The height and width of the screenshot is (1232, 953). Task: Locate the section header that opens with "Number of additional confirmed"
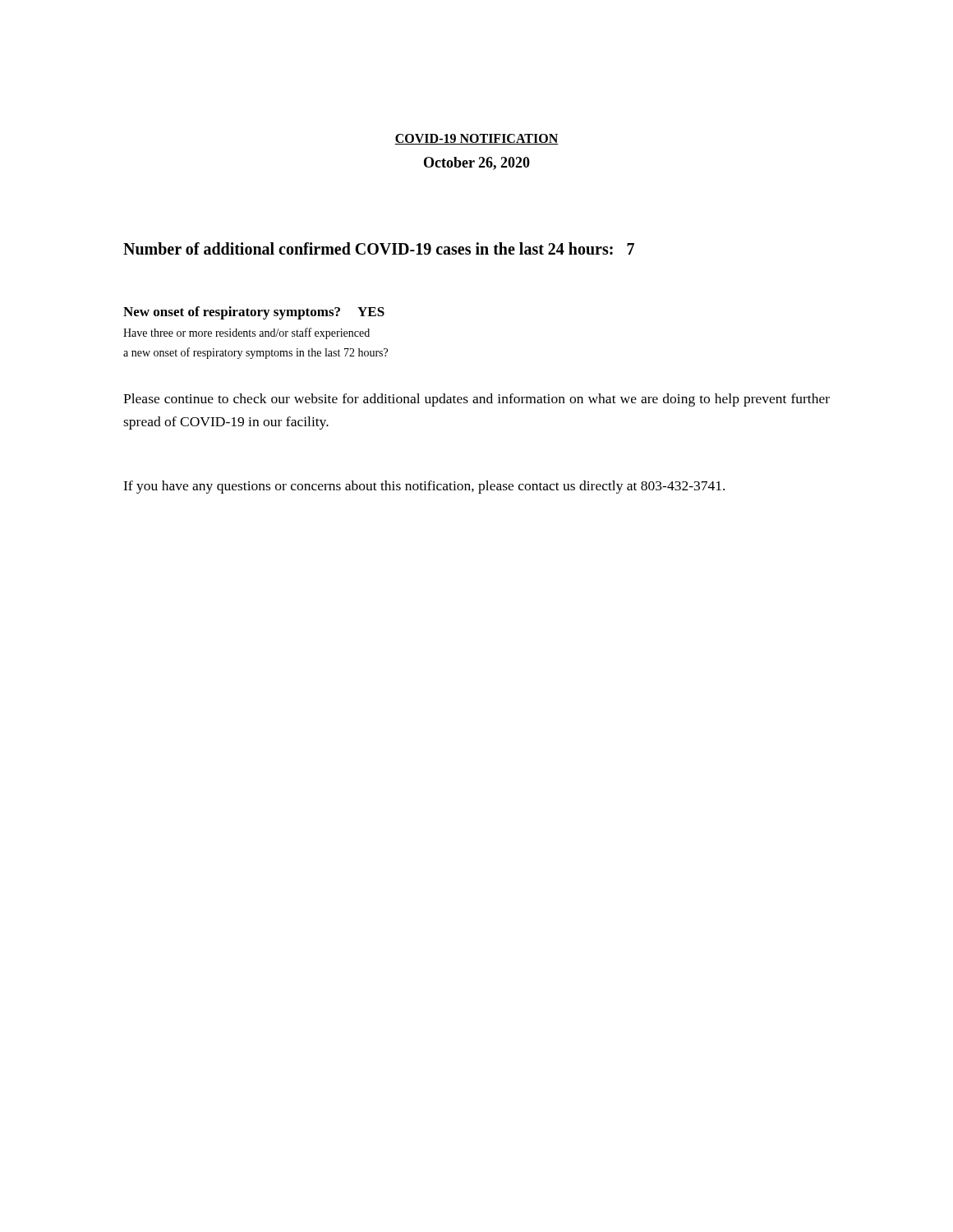[379, 249]
